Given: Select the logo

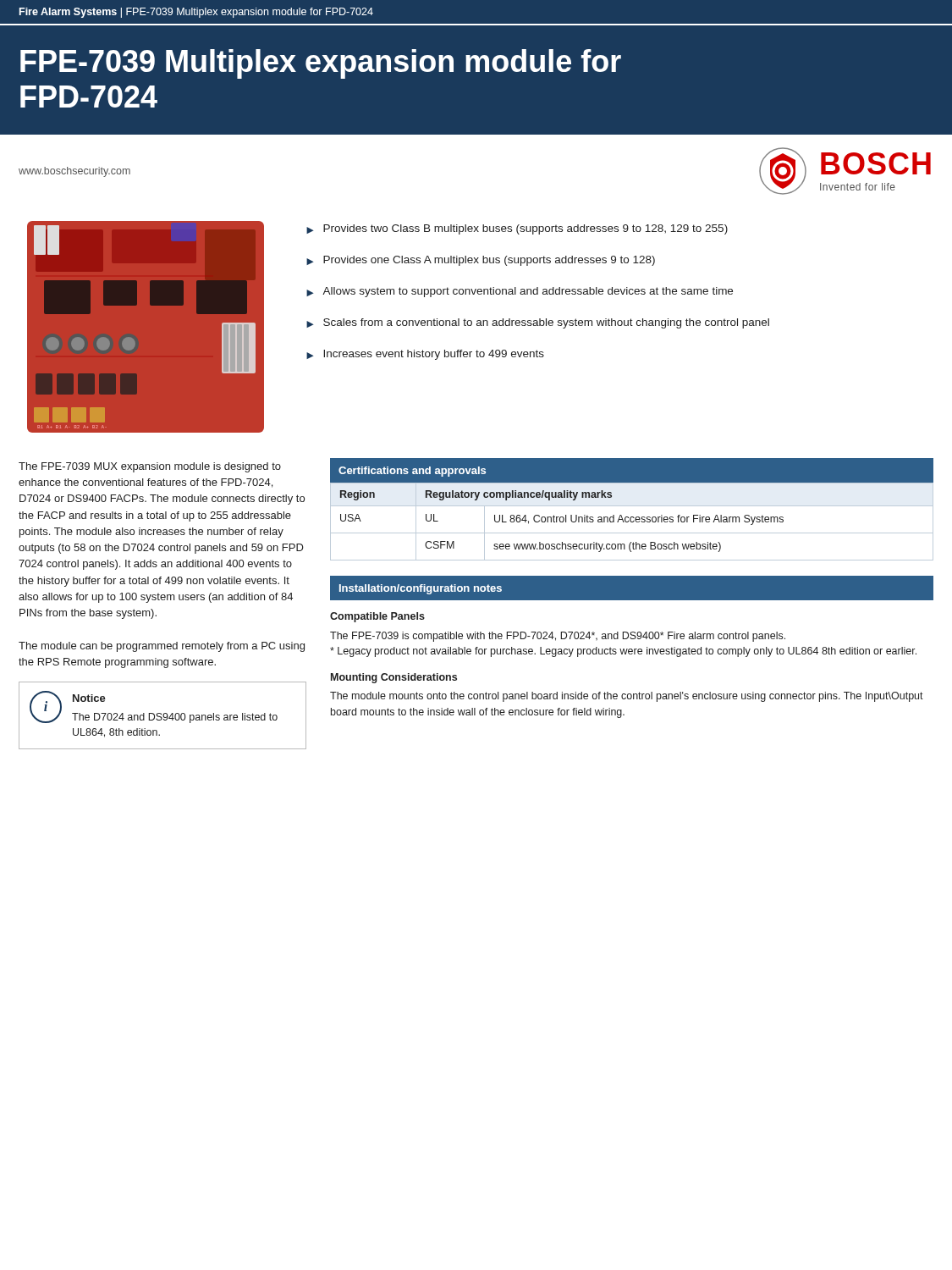Looking at the screenshot, I should [x=846, y=171].
